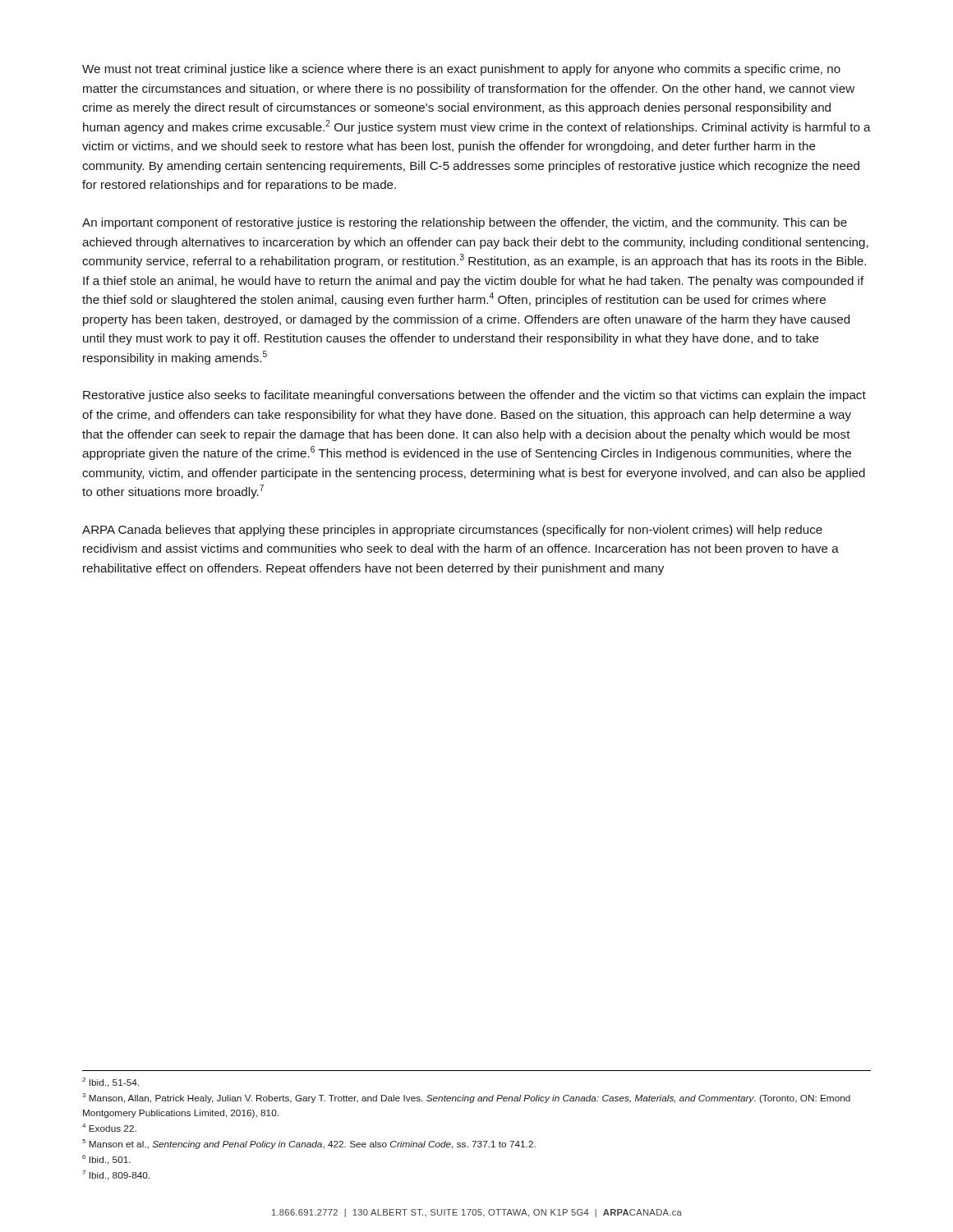This screenshot has height=1232, width=953.
Task: Click on the text block containing "ARPA Canada believes that applying these principles"
Action: coord(460,549)
